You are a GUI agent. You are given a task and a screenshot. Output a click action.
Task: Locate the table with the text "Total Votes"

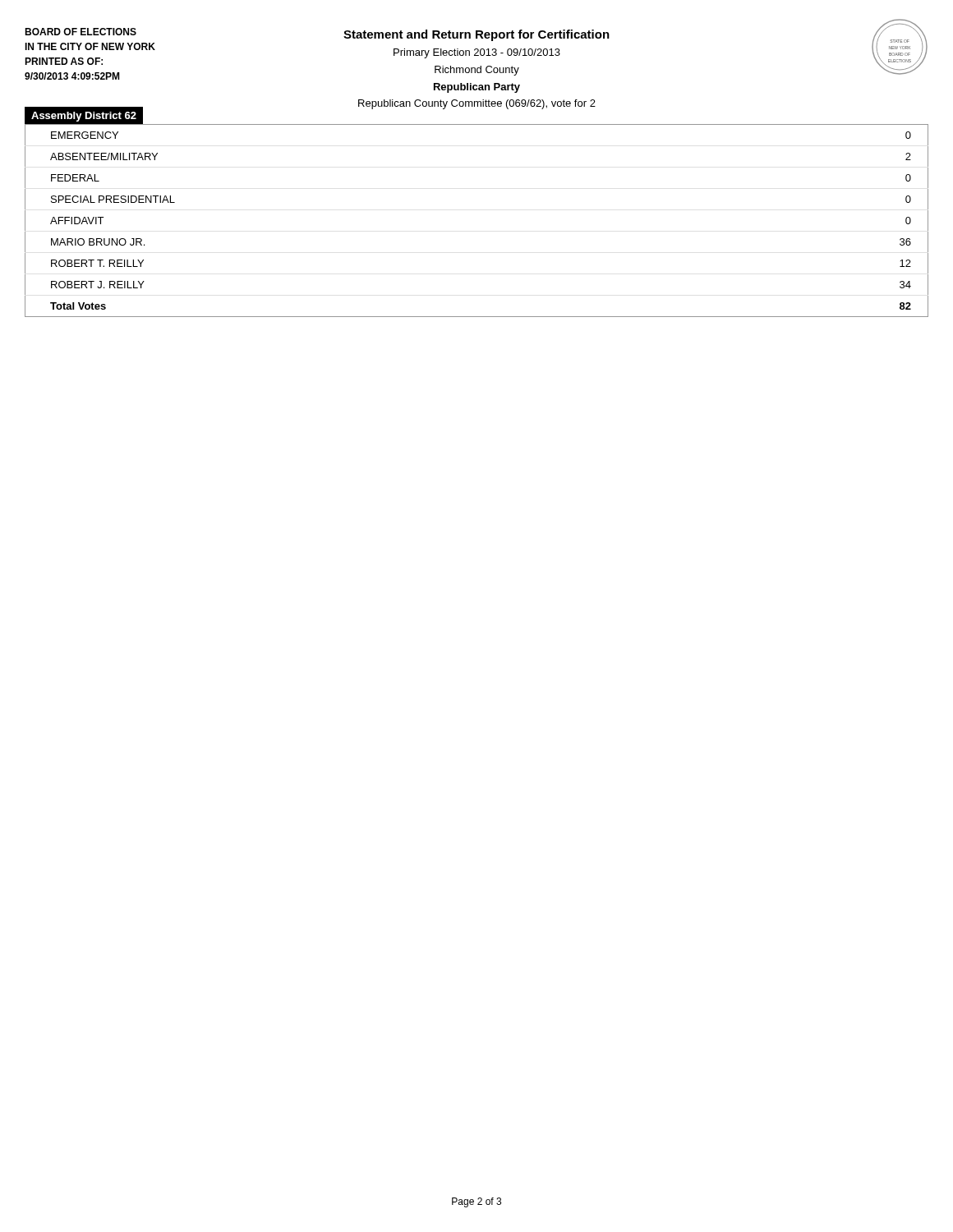tap(476, 221)
